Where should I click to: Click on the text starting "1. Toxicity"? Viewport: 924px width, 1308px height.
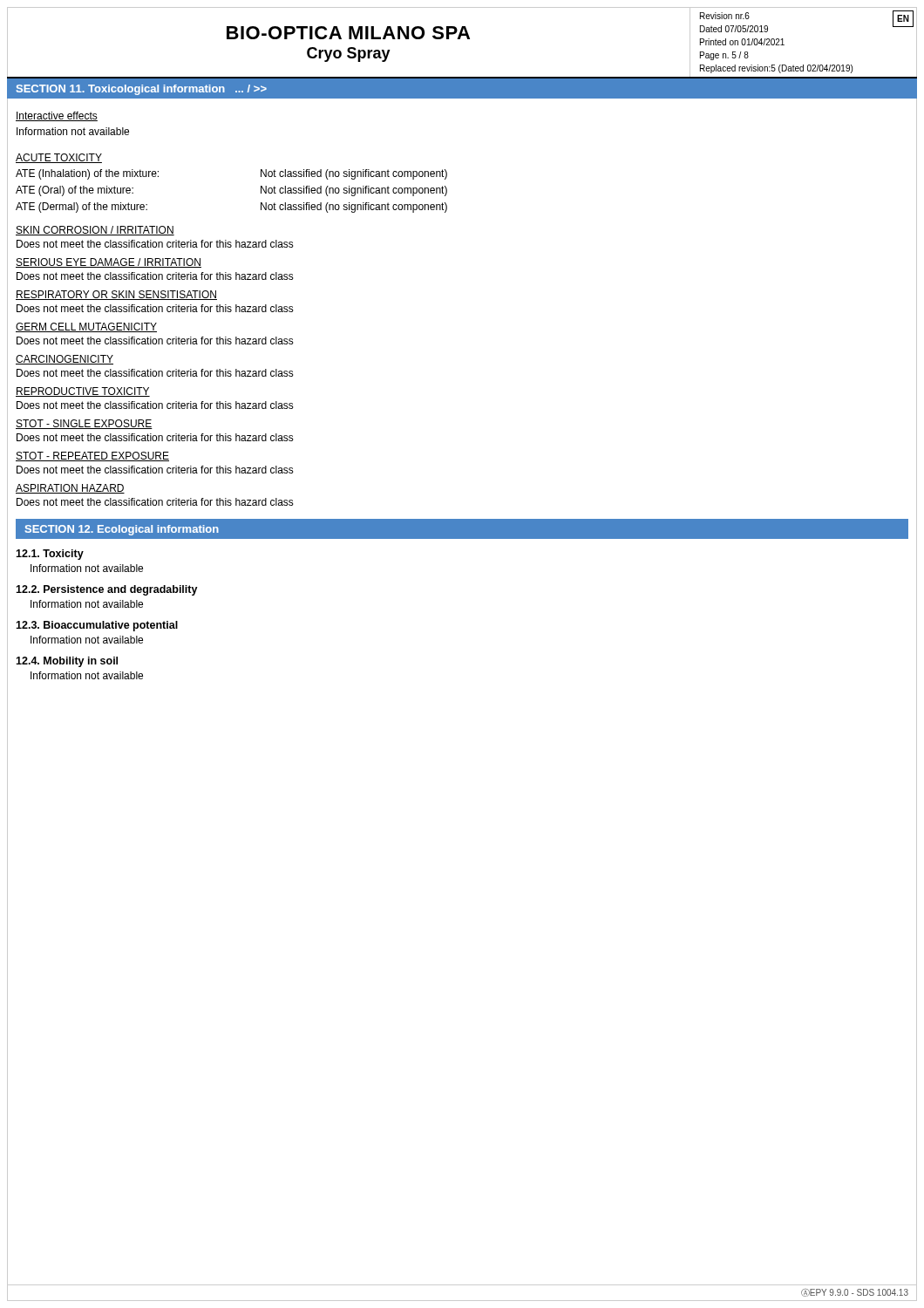click(x=50, y=553)
